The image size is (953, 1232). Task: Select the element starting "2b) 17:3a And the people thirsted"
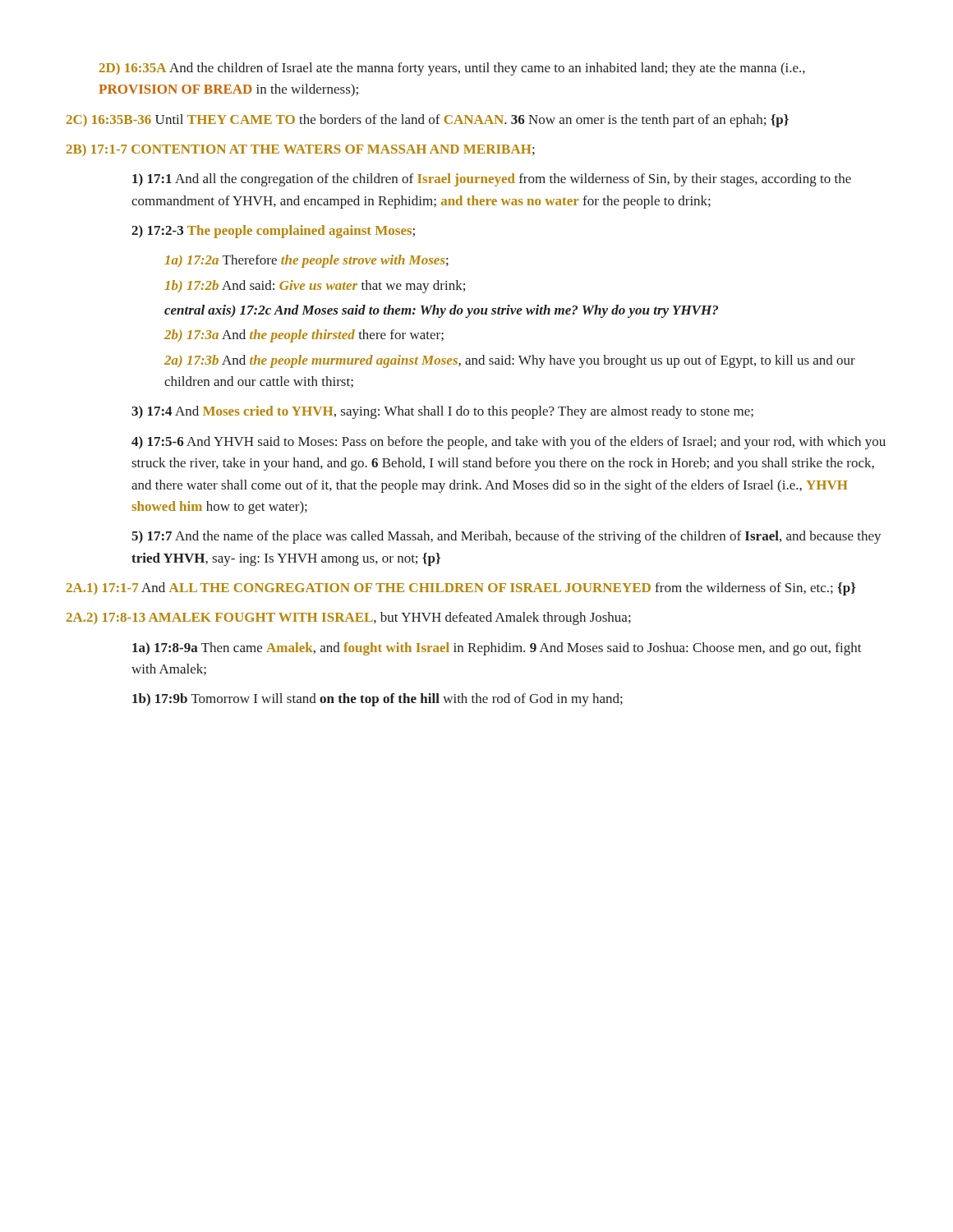coord(304,335)
